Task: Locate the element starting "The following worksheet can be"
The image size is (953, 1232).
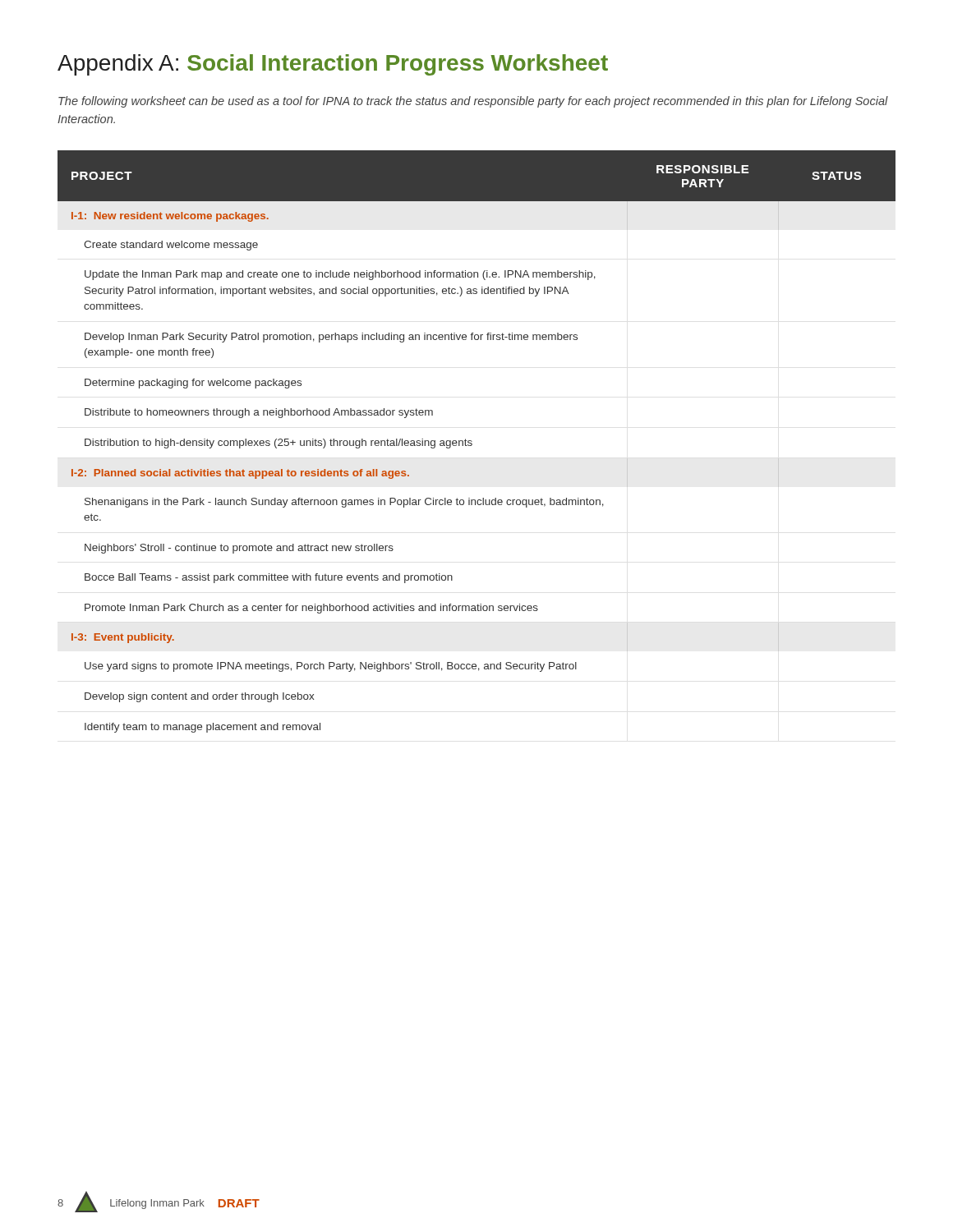Action: [x=472, y=110]
